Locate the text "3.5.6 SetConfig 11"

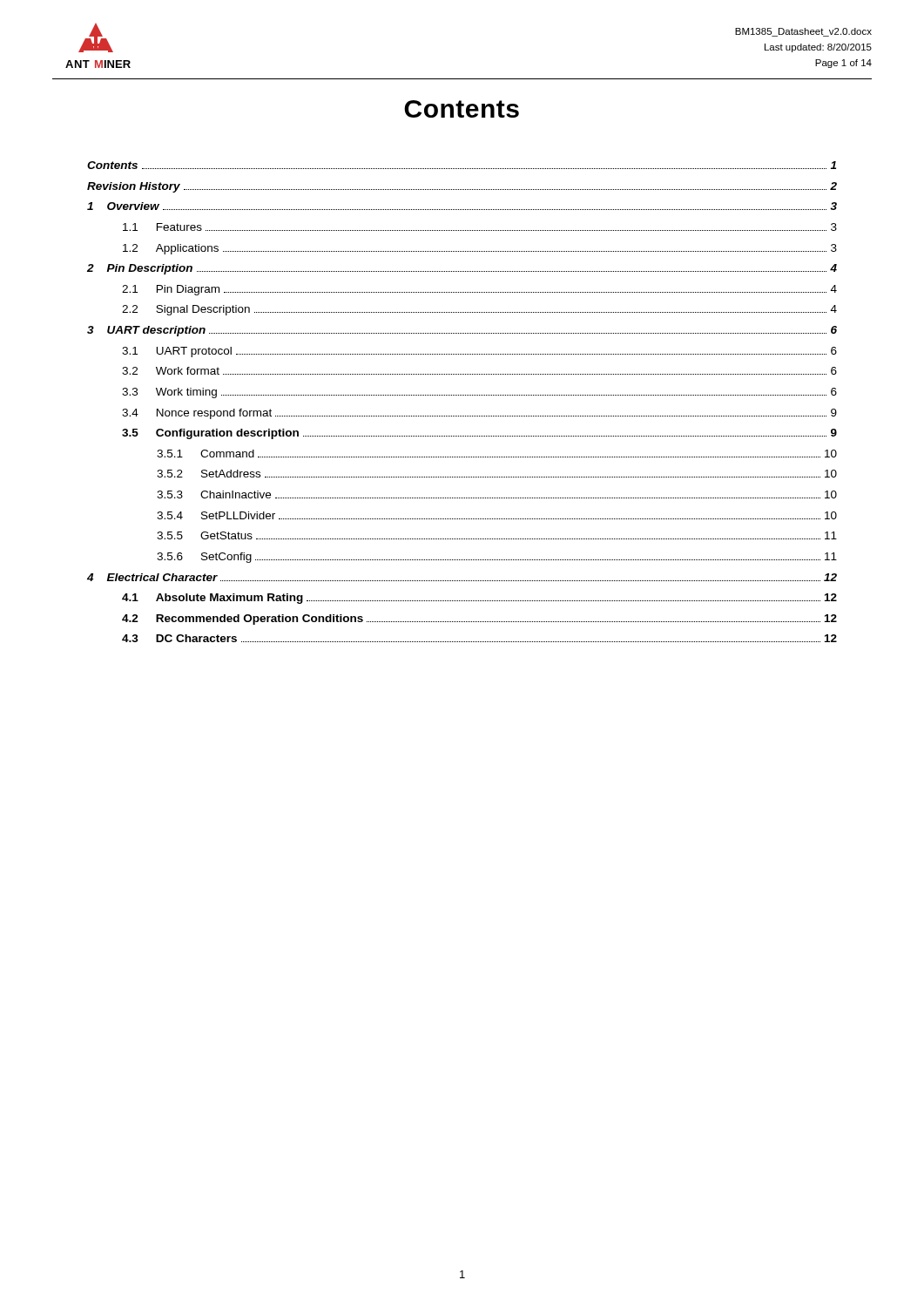(497, 557)
